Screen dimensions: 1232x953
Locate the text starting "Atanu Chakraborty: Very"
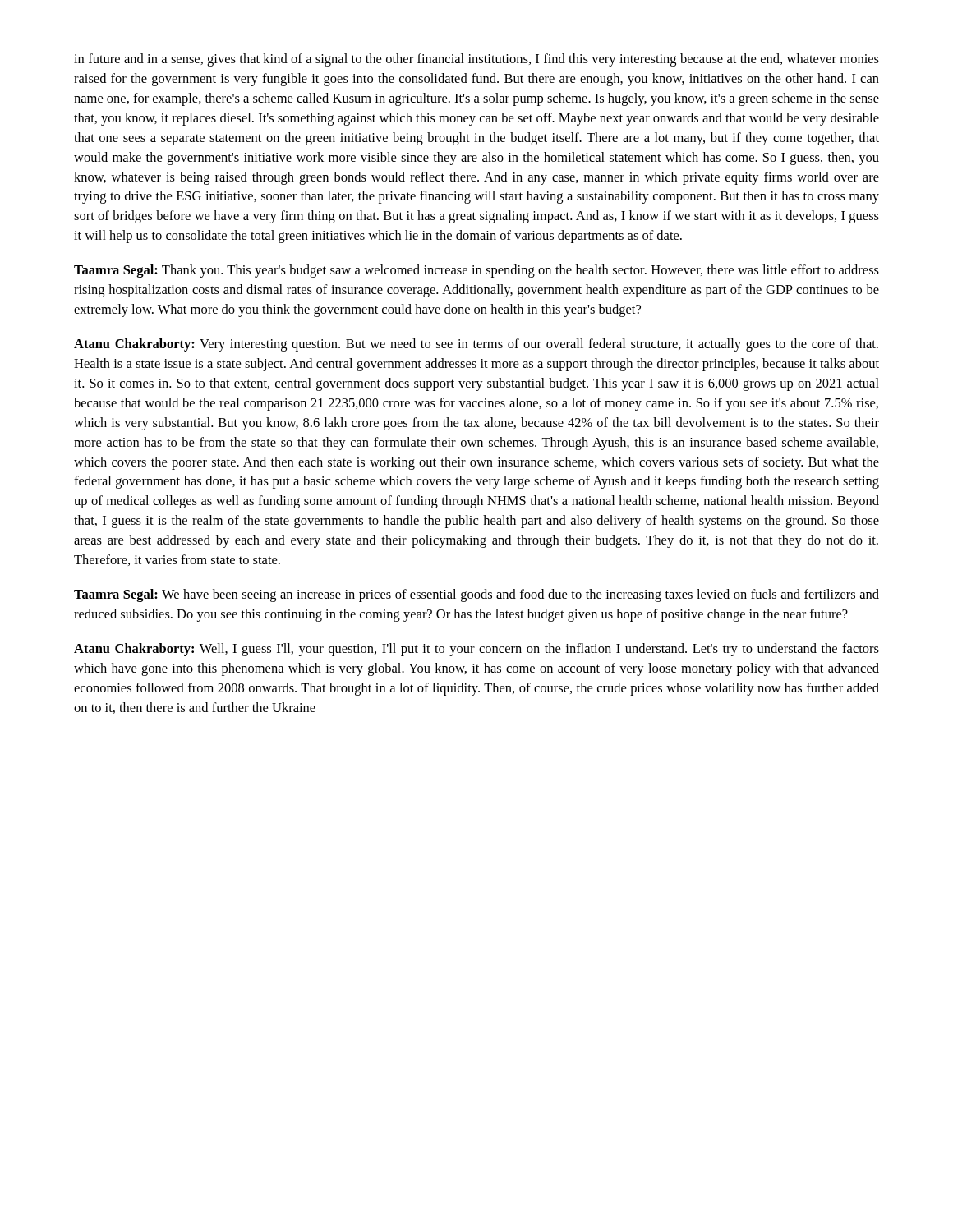coord(476,452)
